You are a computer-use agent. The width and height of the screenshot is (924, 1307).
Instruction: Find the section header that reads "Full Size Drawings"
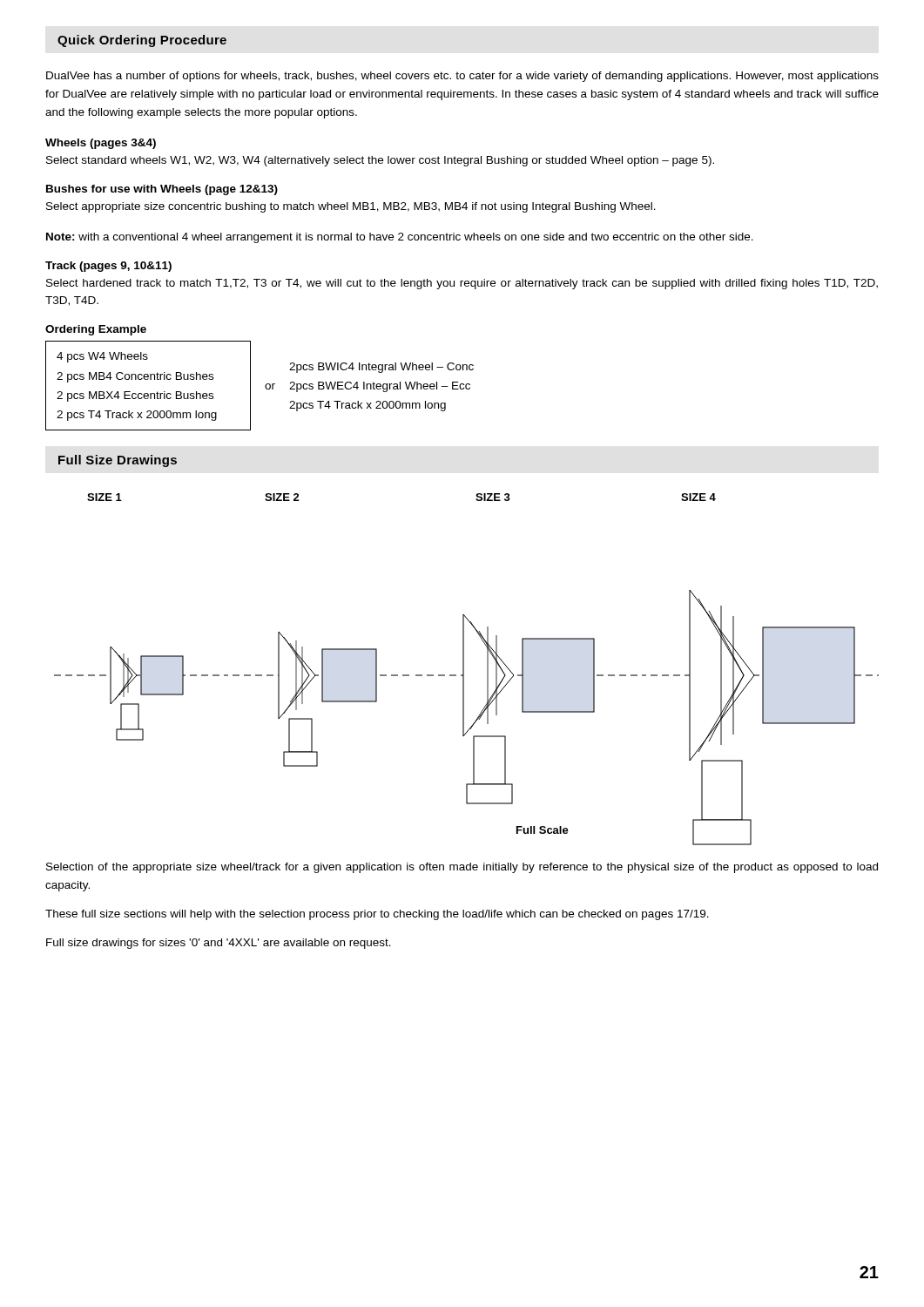point(118,460)
